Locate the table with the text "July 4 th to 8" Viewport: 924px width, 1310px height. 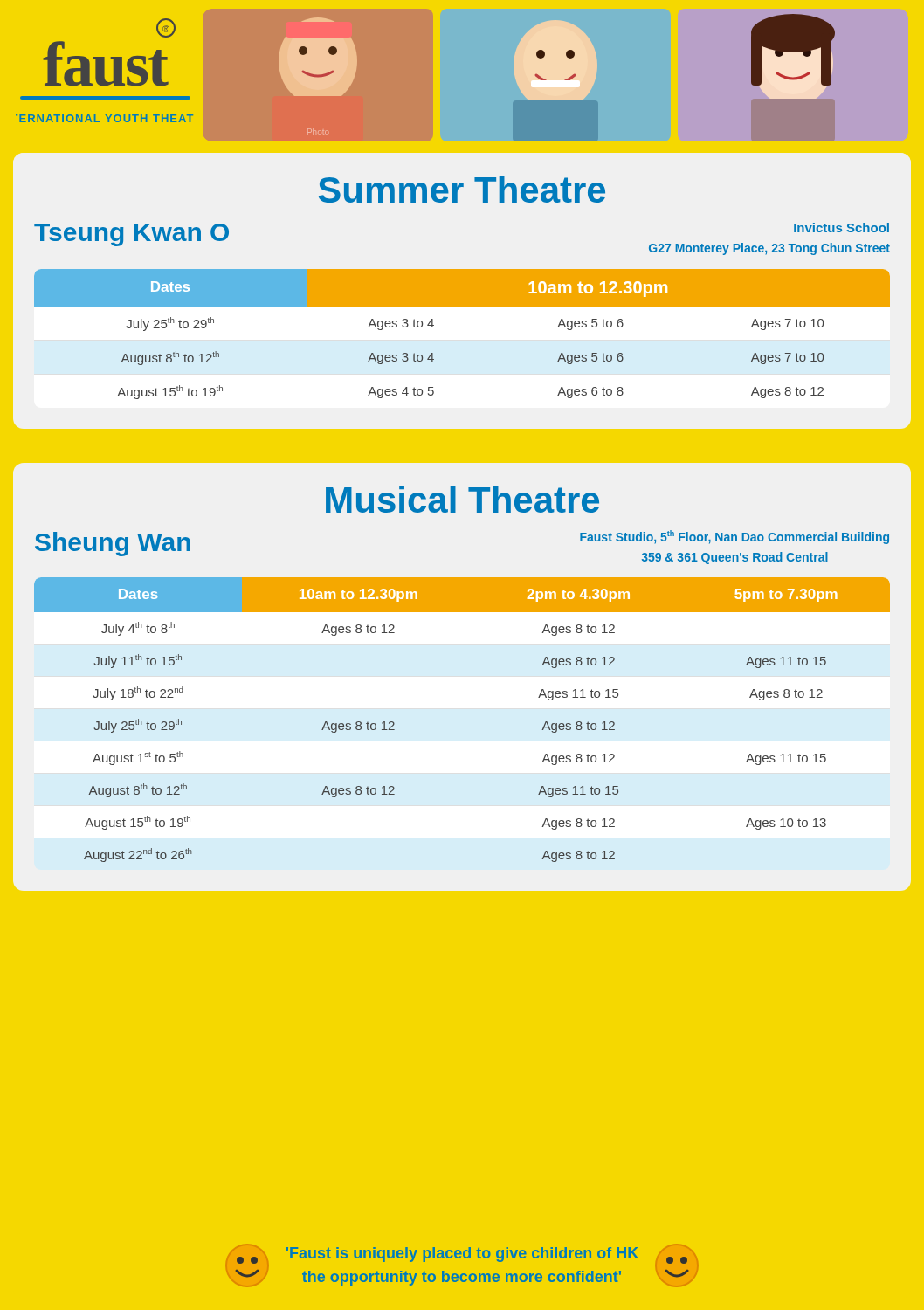click(462, 734)
